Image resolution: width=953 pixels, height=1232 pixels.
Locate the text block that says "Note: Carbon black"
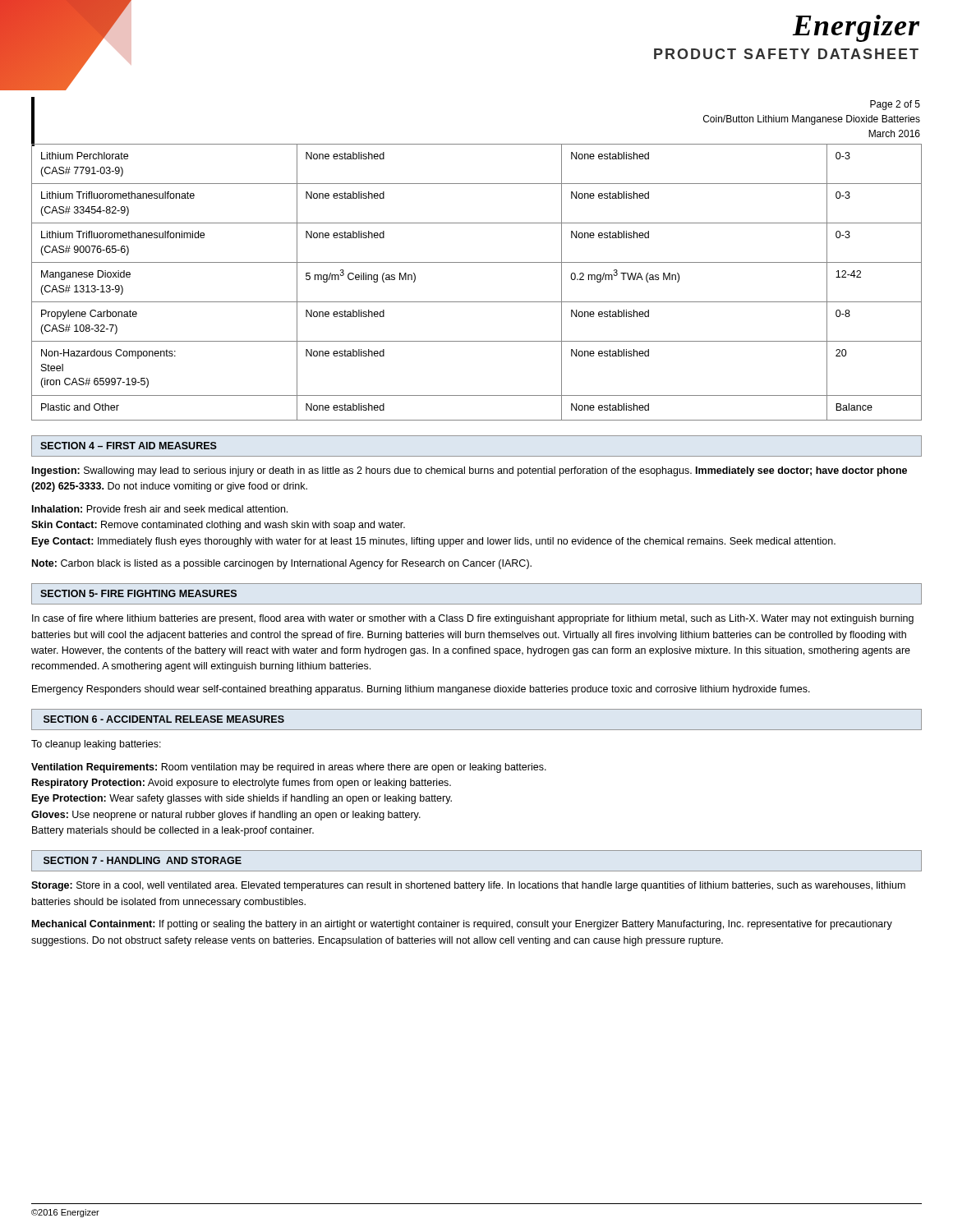pos(282,563)
